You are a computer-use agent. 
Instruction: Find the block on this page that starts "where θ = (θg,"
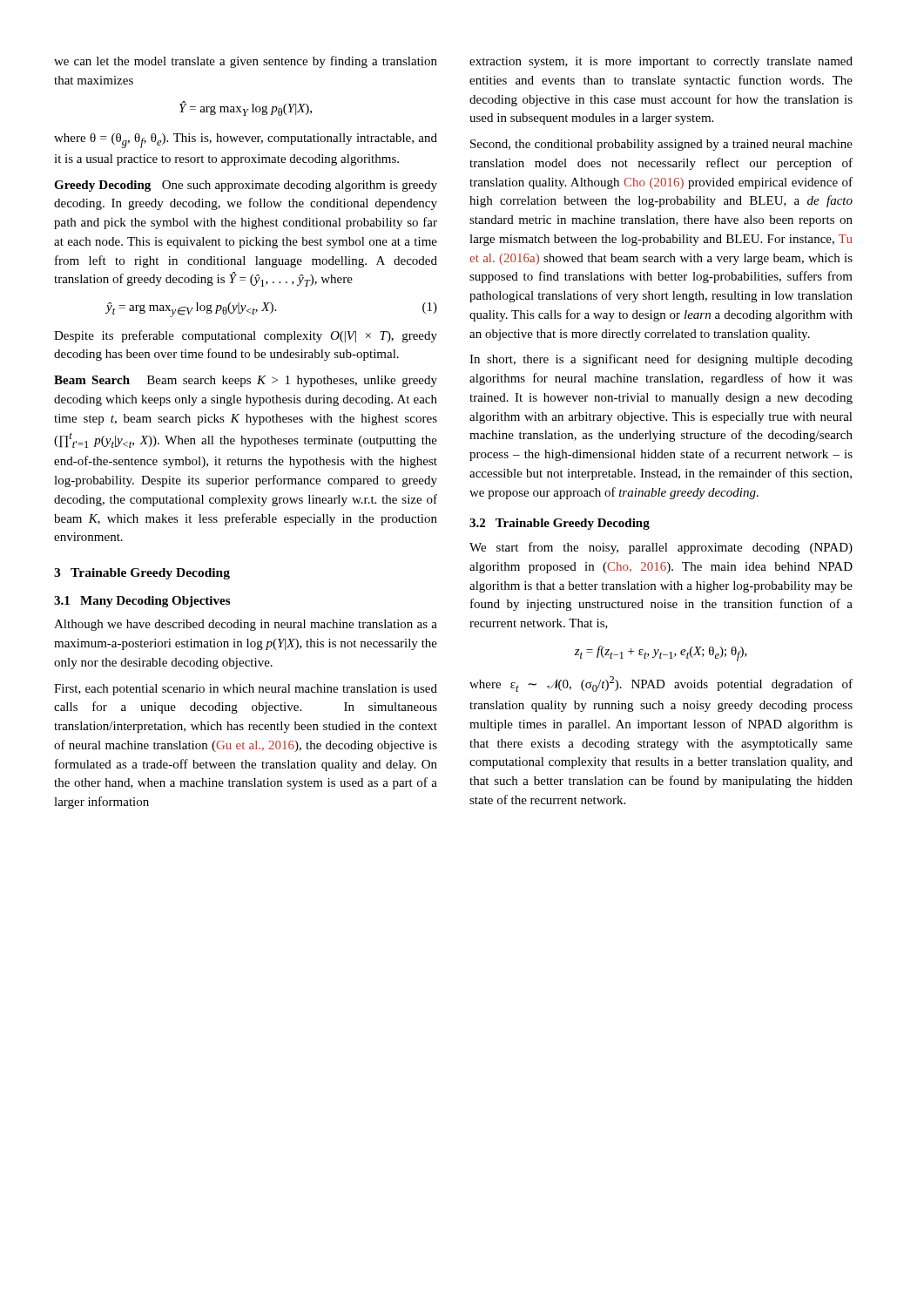coord(246,149)
